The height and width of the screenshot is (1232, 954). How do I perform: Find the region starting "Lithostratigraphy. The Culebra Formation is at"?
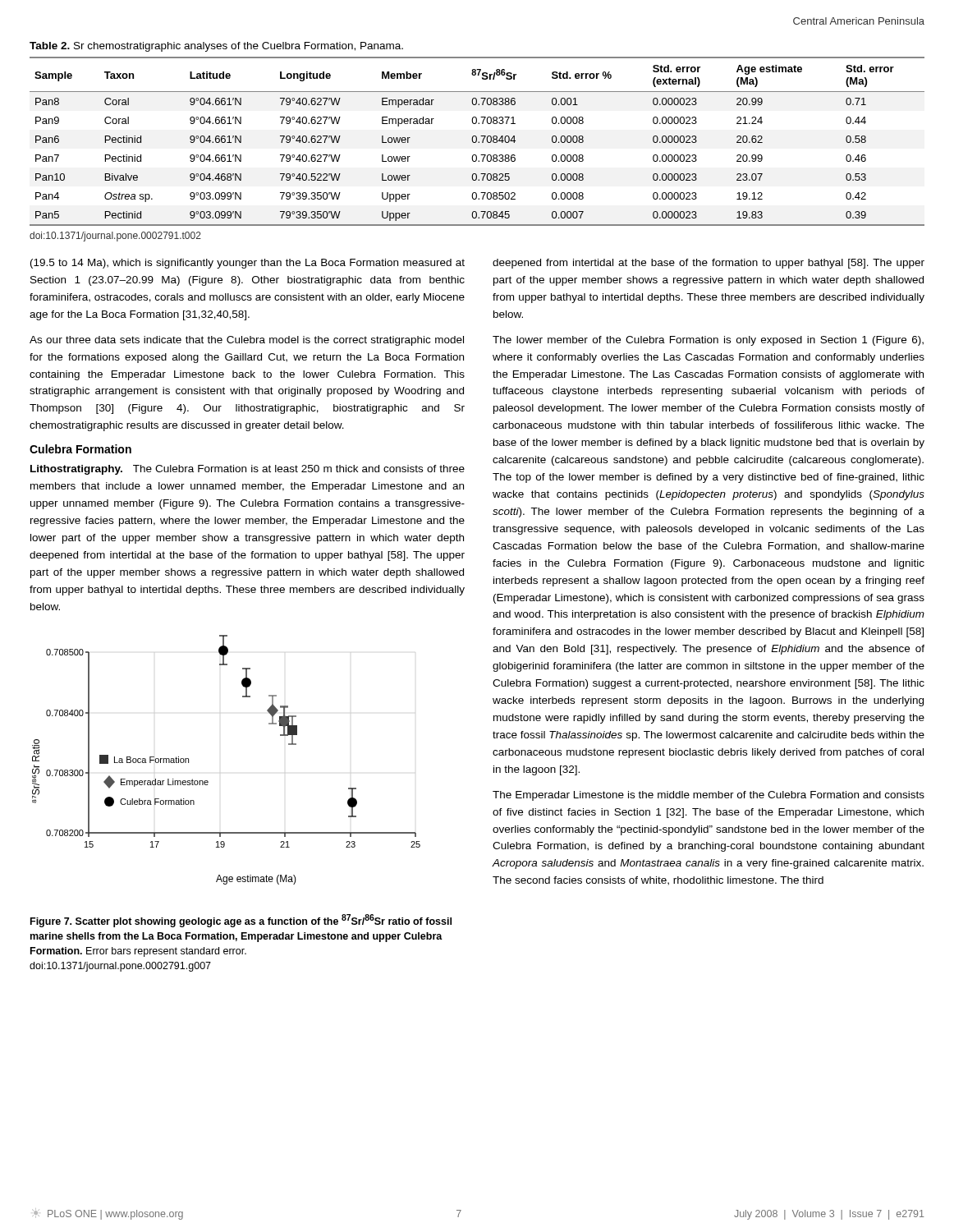point(247,538)
